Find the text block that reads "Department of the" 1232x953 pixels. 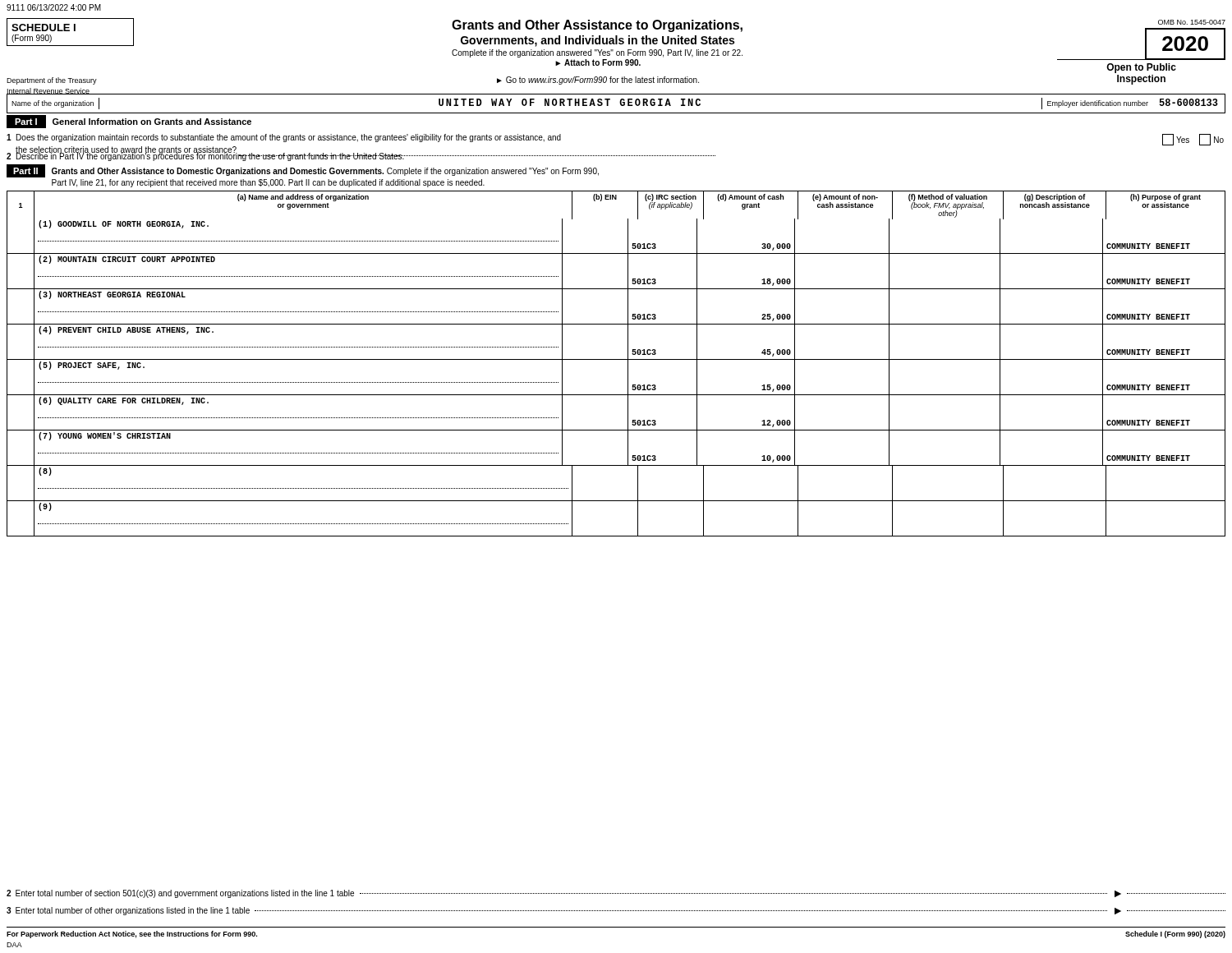tap(52, 86)
